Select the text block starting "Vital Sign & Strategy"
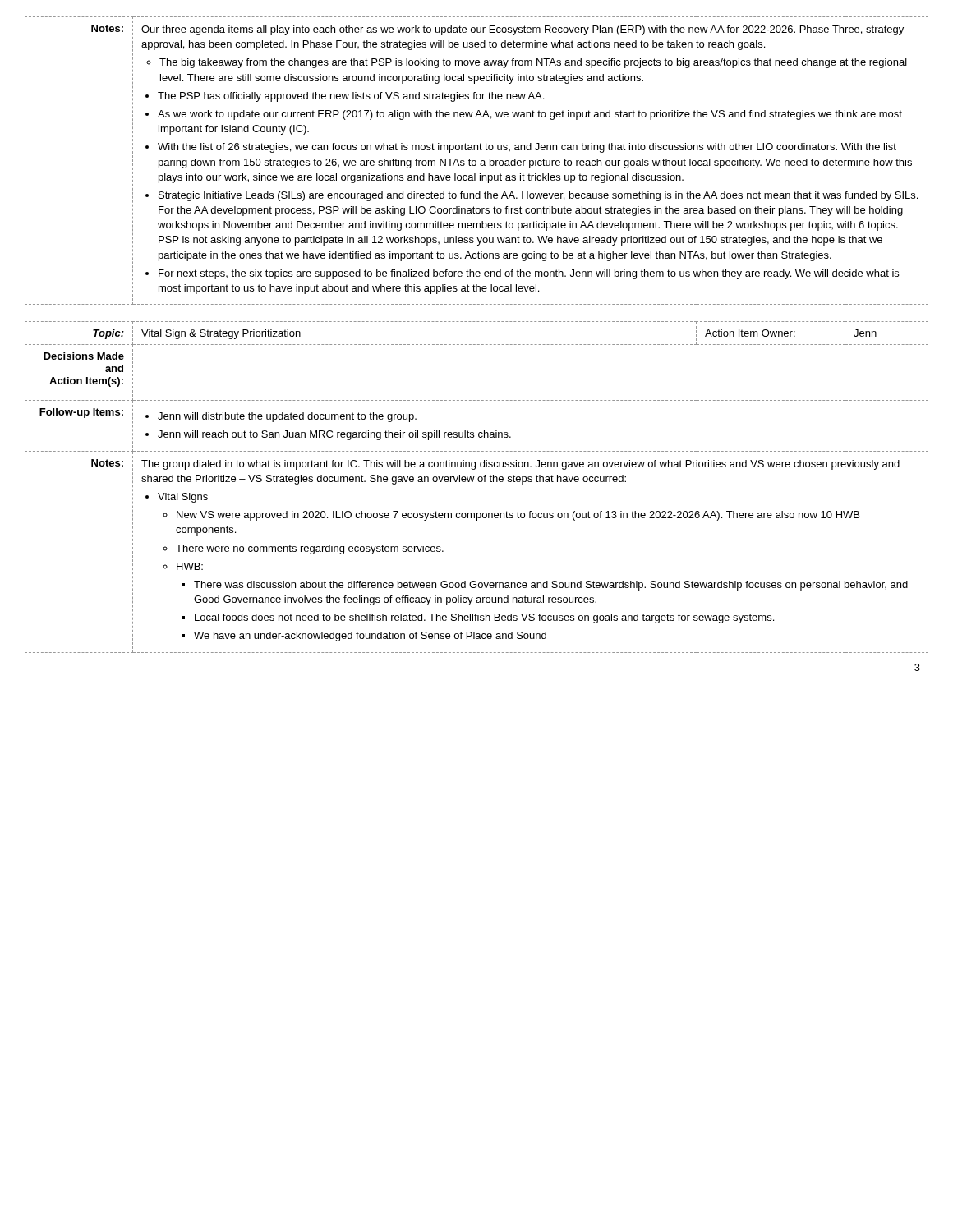 (x=221, y=333)
